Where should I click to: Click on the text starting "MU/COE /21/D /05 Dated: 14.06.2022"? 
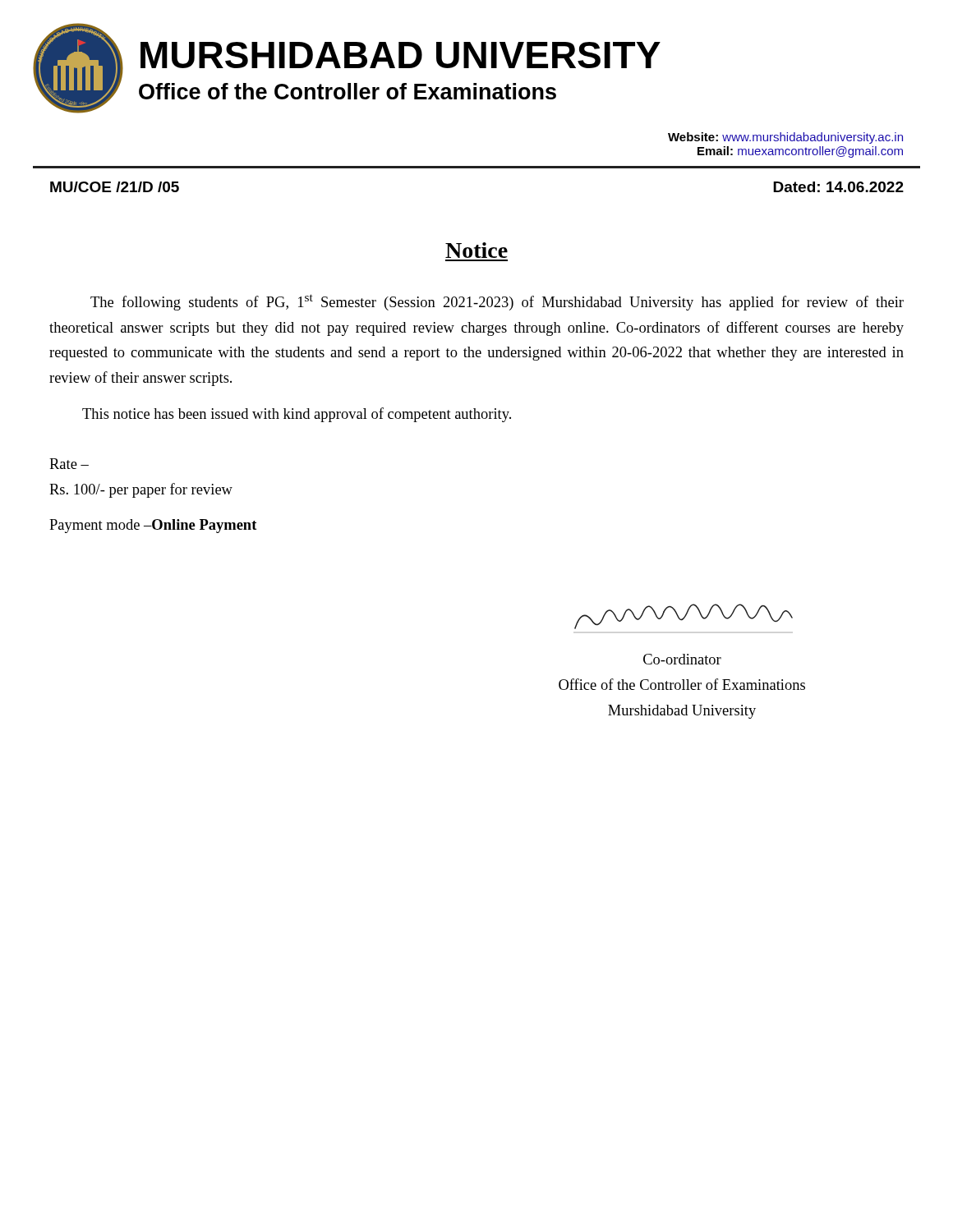[x=124, y=188]
